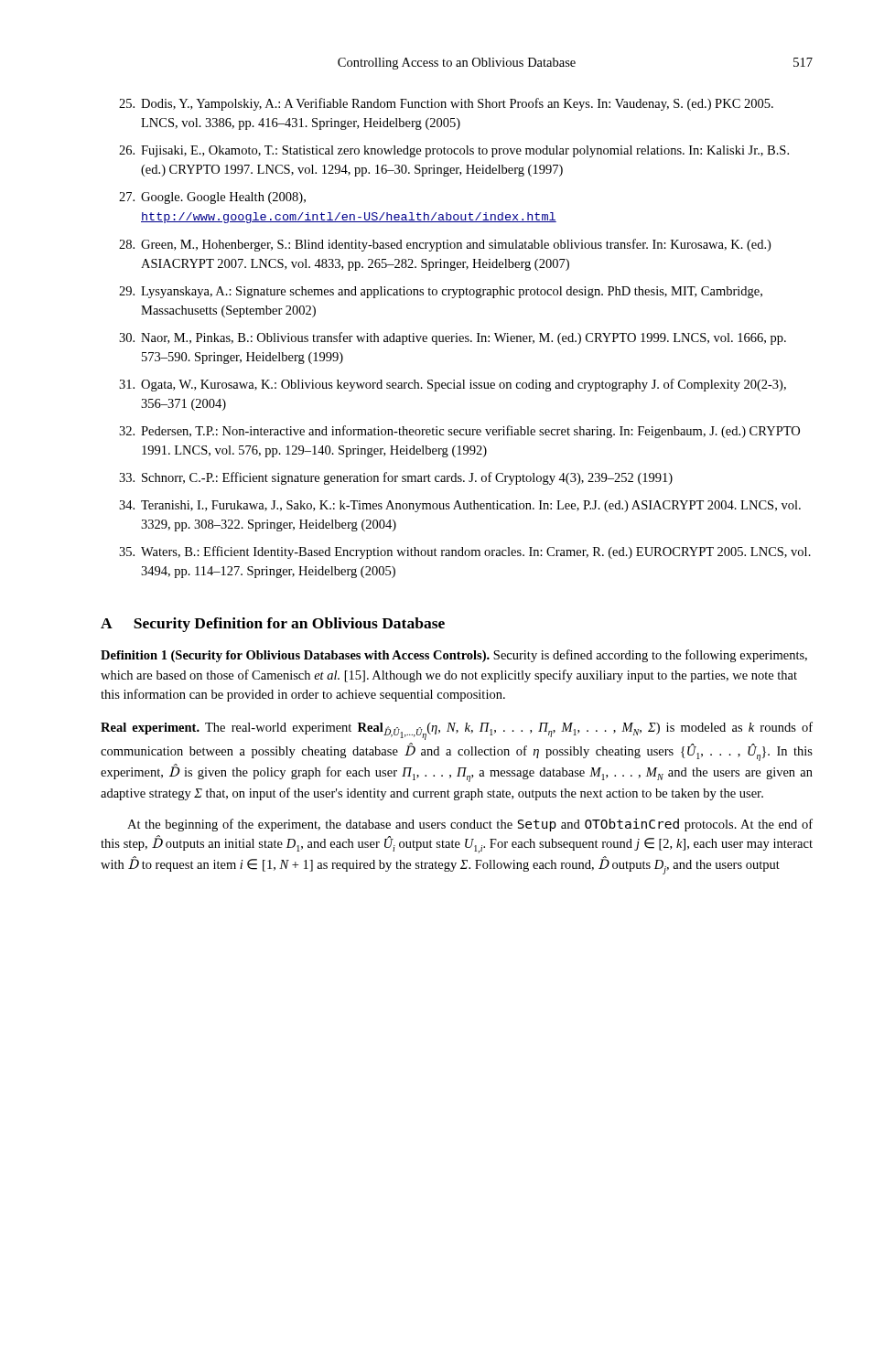The width and height of the screenshot is (895, 1372).
Task: Click on the text starting "30. Naor, M., Pinkas, B.:"
Action: [457, 347]
